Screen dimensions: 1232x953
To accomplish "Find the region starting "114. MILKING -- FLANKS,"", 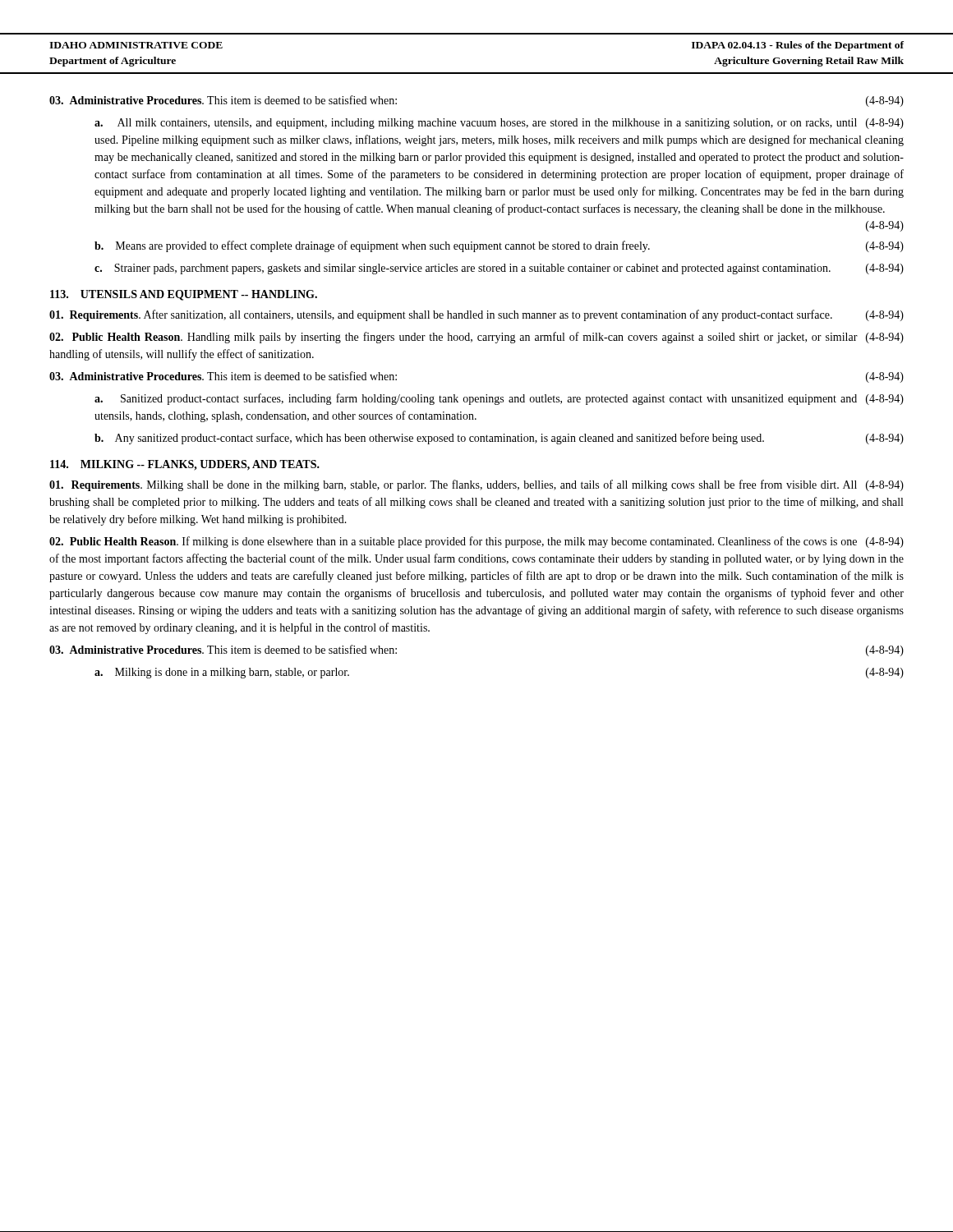I will click(184, 464).
